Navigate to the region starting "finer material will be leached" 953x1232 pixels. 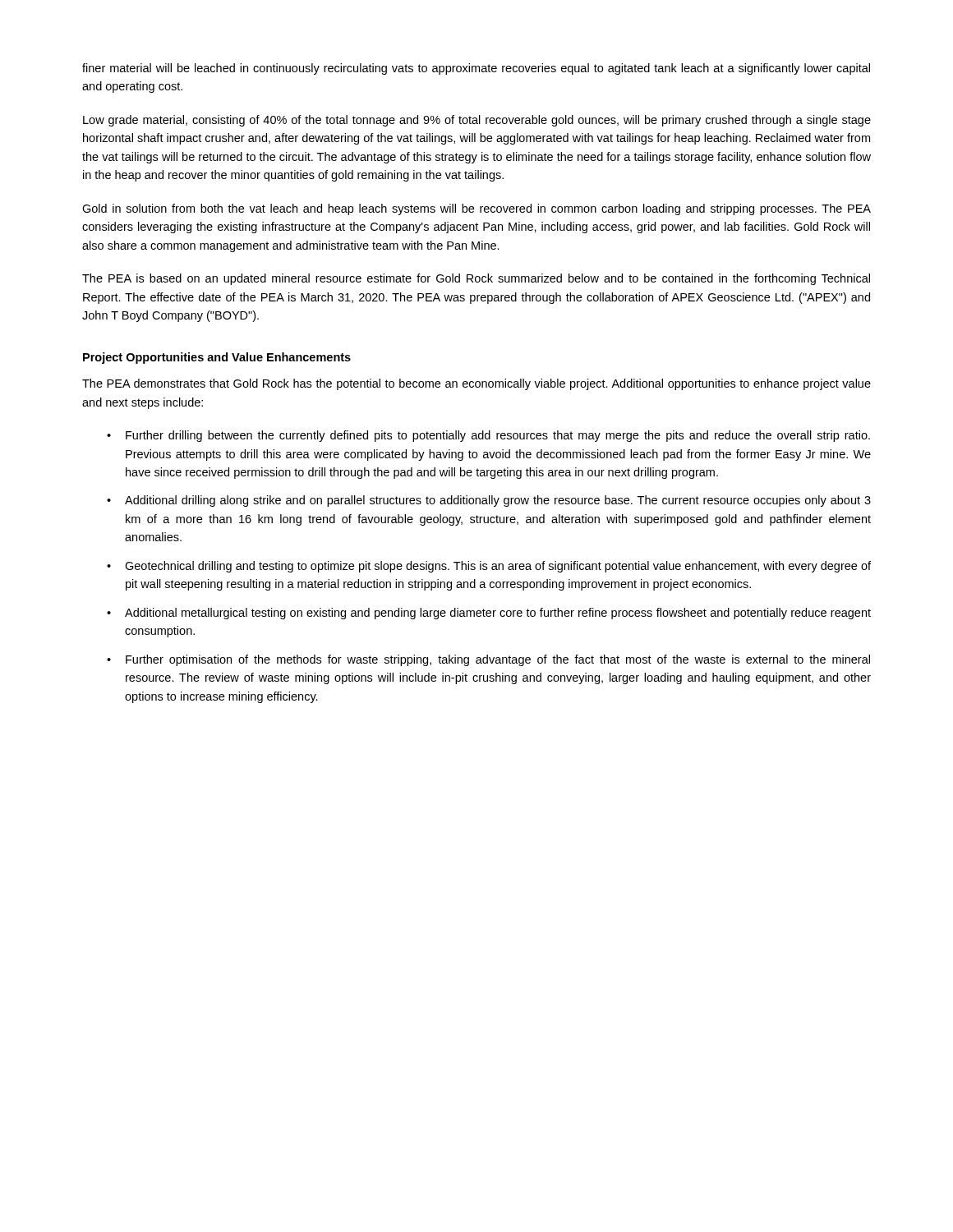(x=476, y=77)
